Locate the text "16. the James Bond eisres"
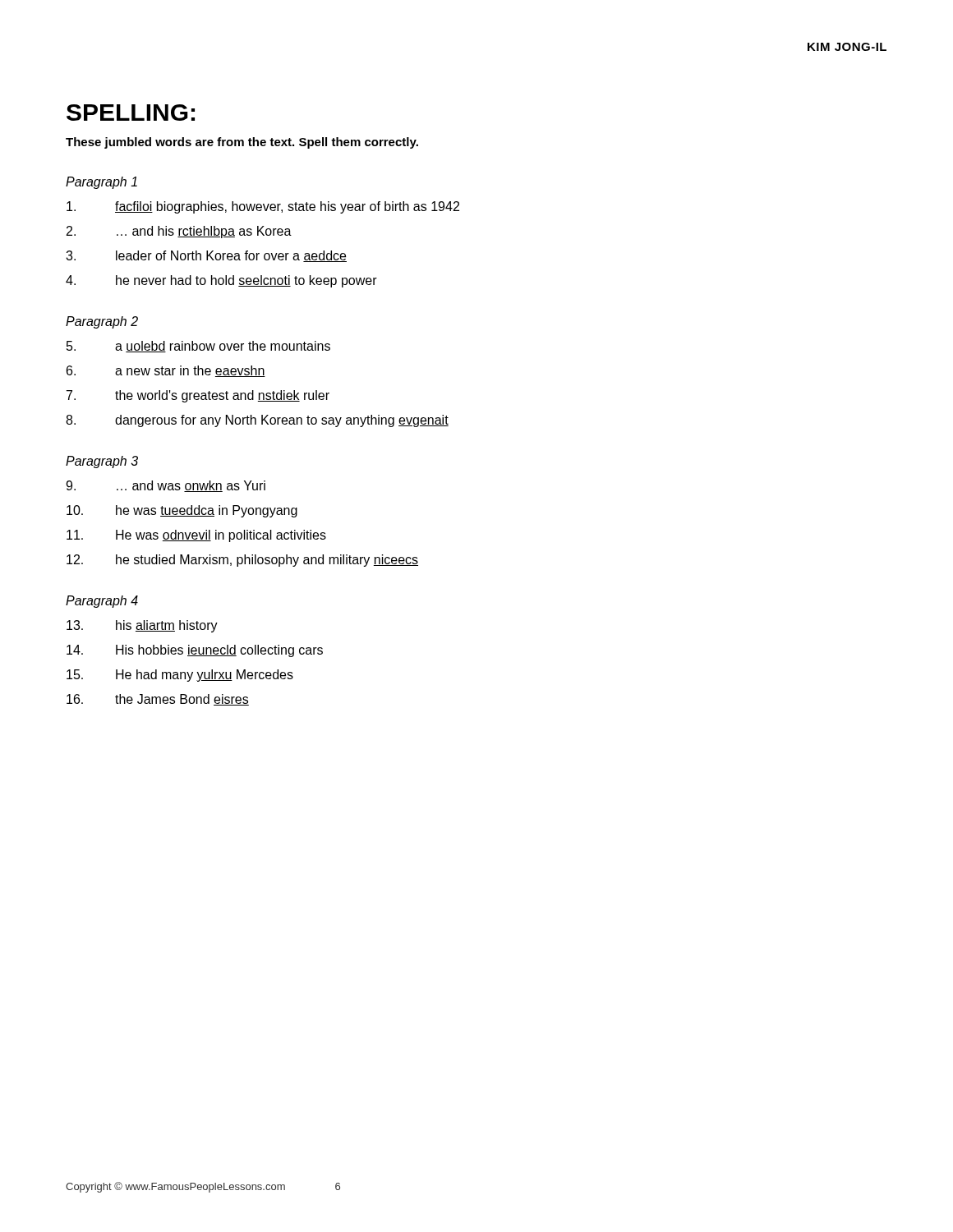Viewport: 953px width, 1232px height. (x=157, y=700)
